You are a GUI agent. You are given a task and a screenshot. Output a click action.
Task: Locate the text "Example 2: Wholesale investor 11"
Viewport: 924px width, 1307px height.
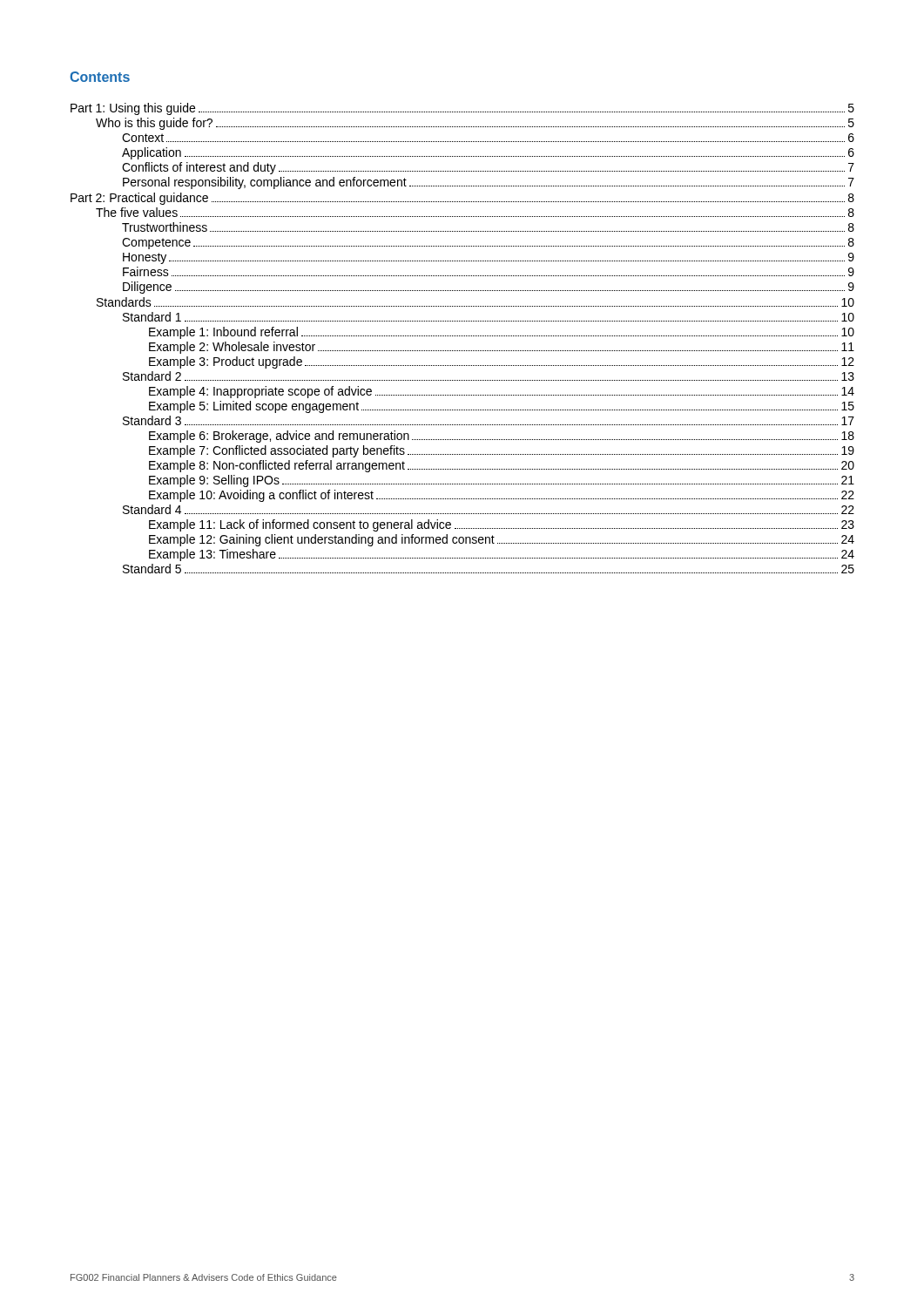501,347
